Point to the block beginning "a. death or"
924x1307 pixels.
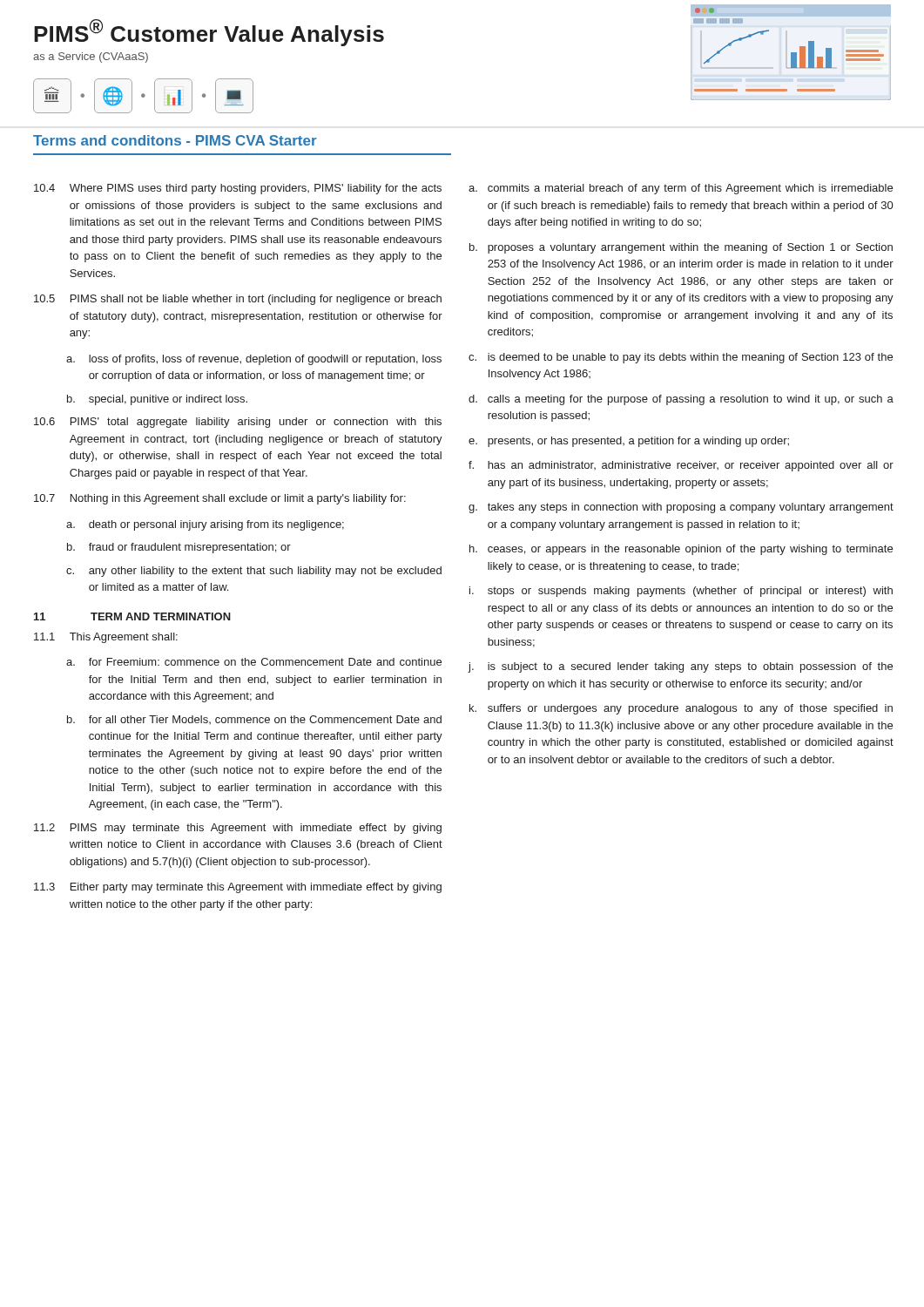pos(254,524)
